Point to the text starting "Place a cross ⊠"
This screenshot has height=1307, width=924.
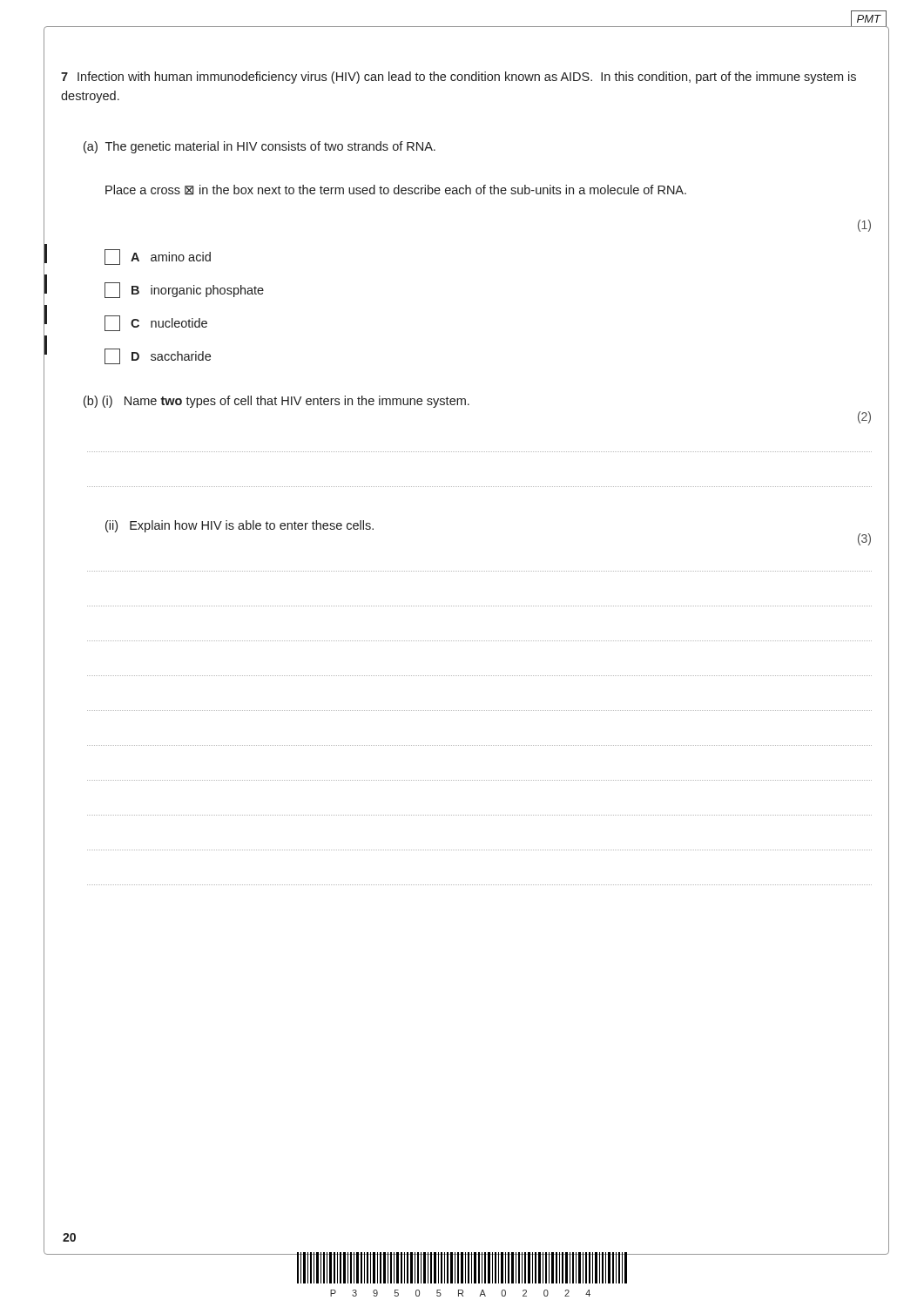396,190
